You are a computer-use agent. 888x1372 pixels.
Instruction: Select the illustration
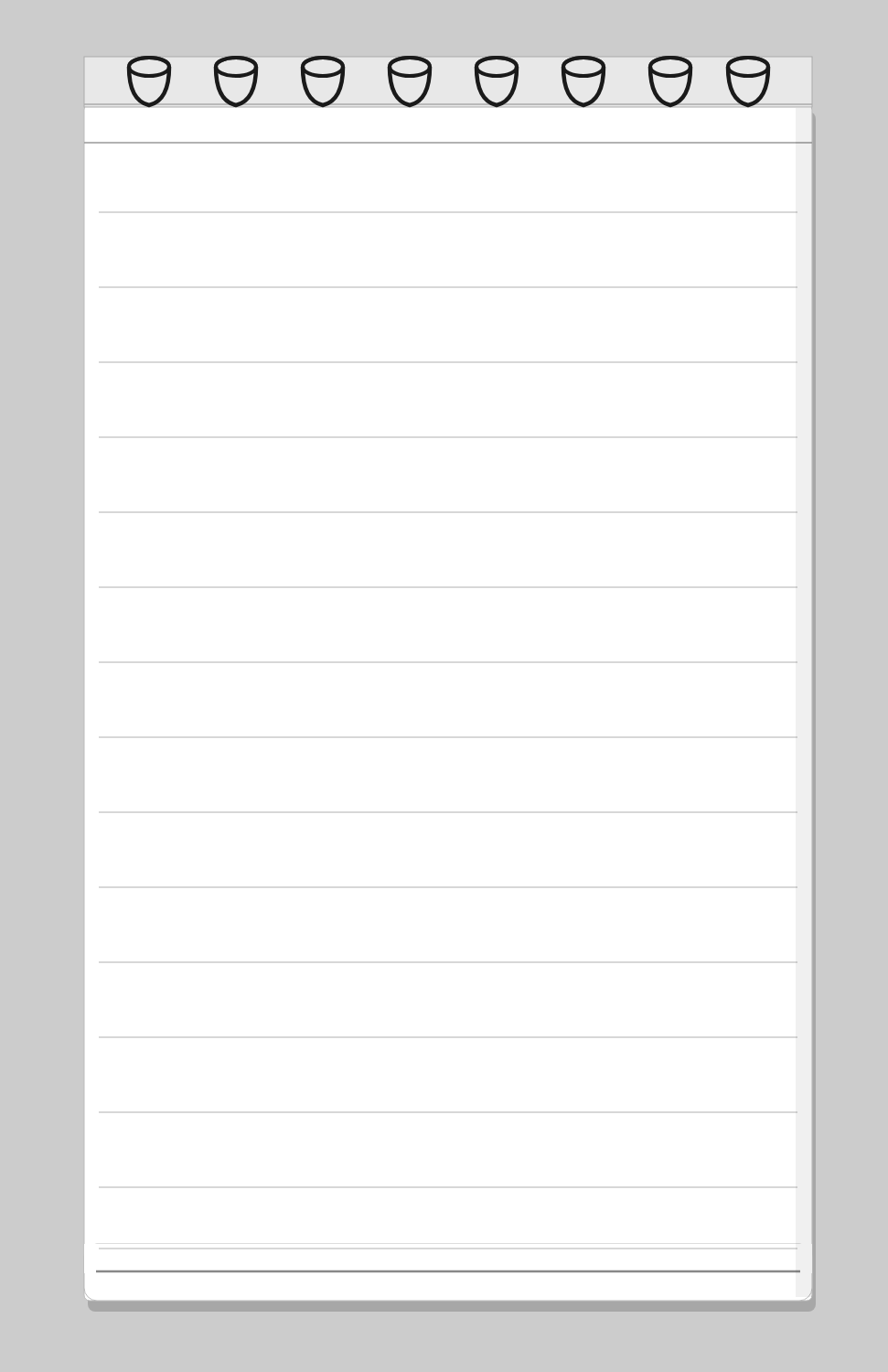[444, 686]
